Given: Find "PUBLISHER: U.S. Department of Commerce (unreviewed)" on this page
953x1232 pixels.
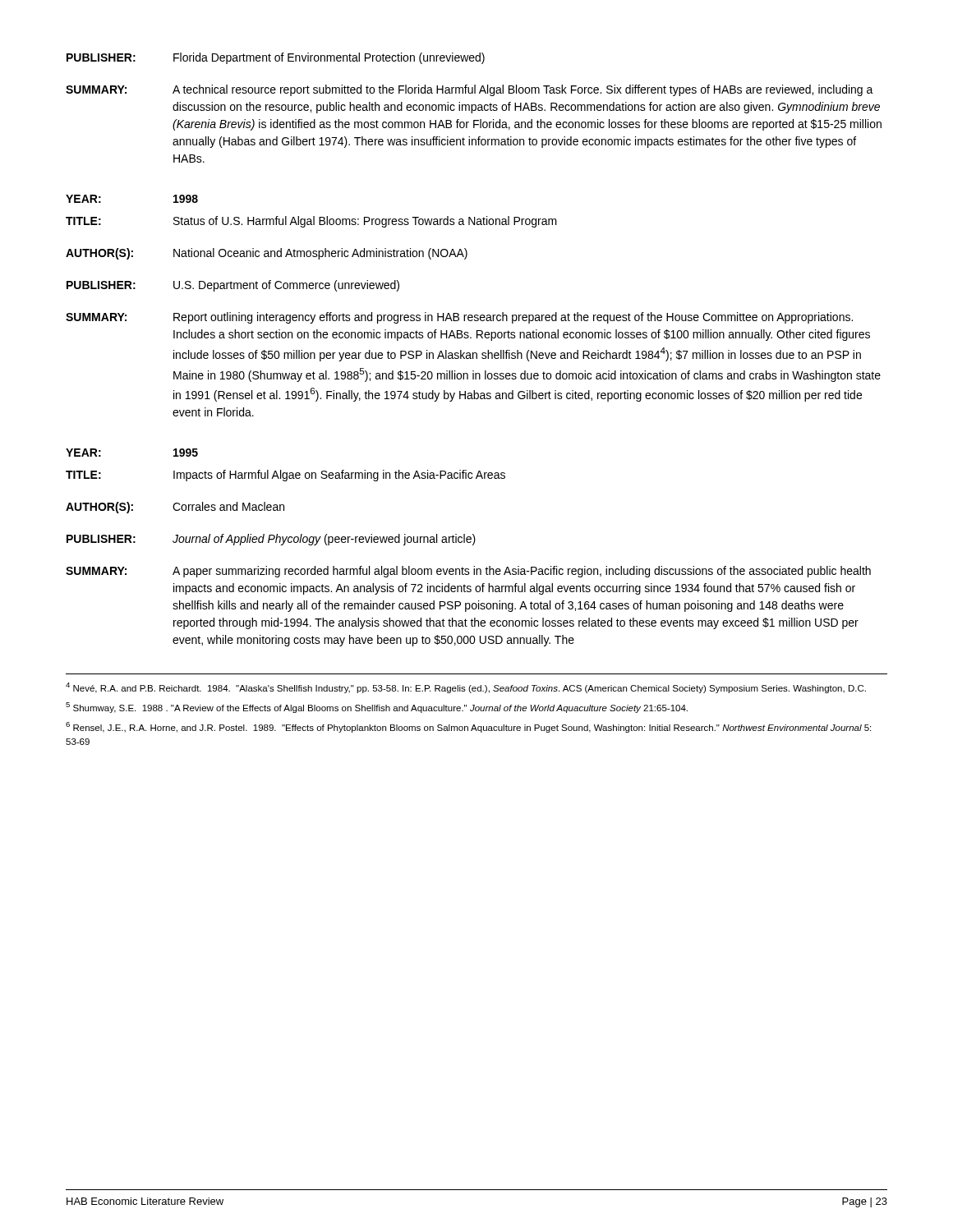Looking at the screenshot, I should pos(233,286).
